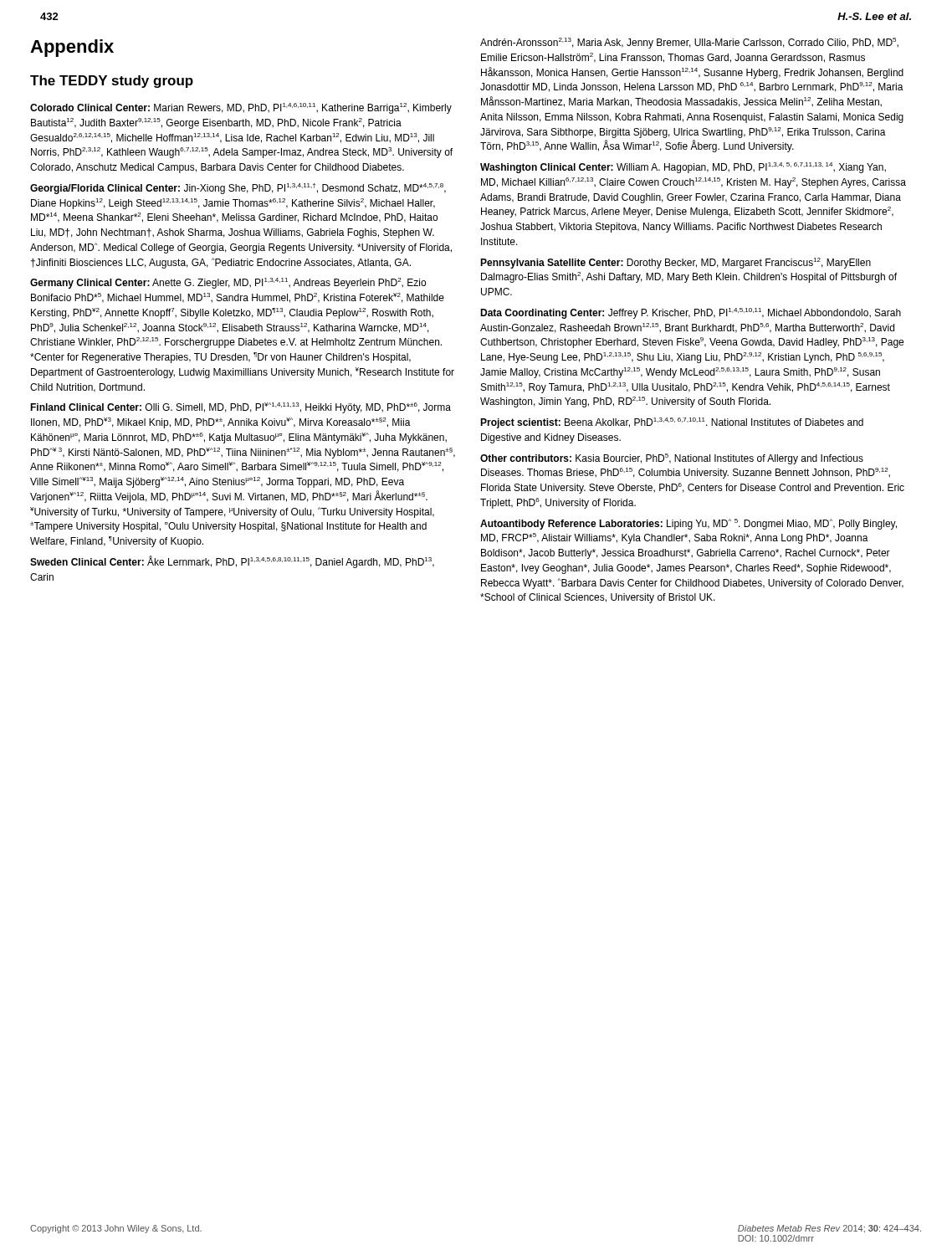Select the text starting "Washington Clinical Center: William A. Hagopian, MD,"
This screenshot has height=1255, width=952.
click(x=693, y=204)
